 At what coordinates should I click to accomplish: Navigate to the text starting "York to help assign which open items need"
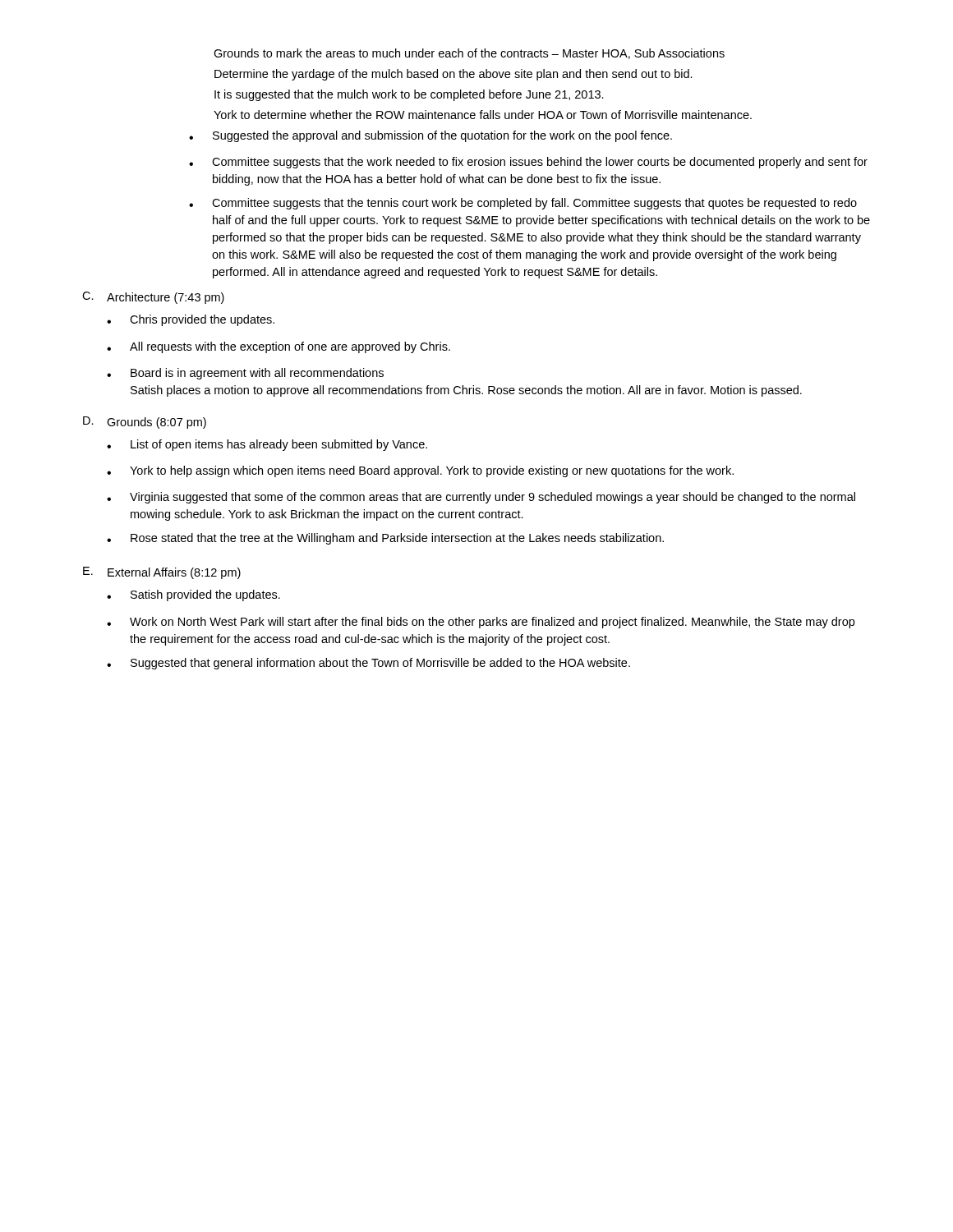(489, 472)
